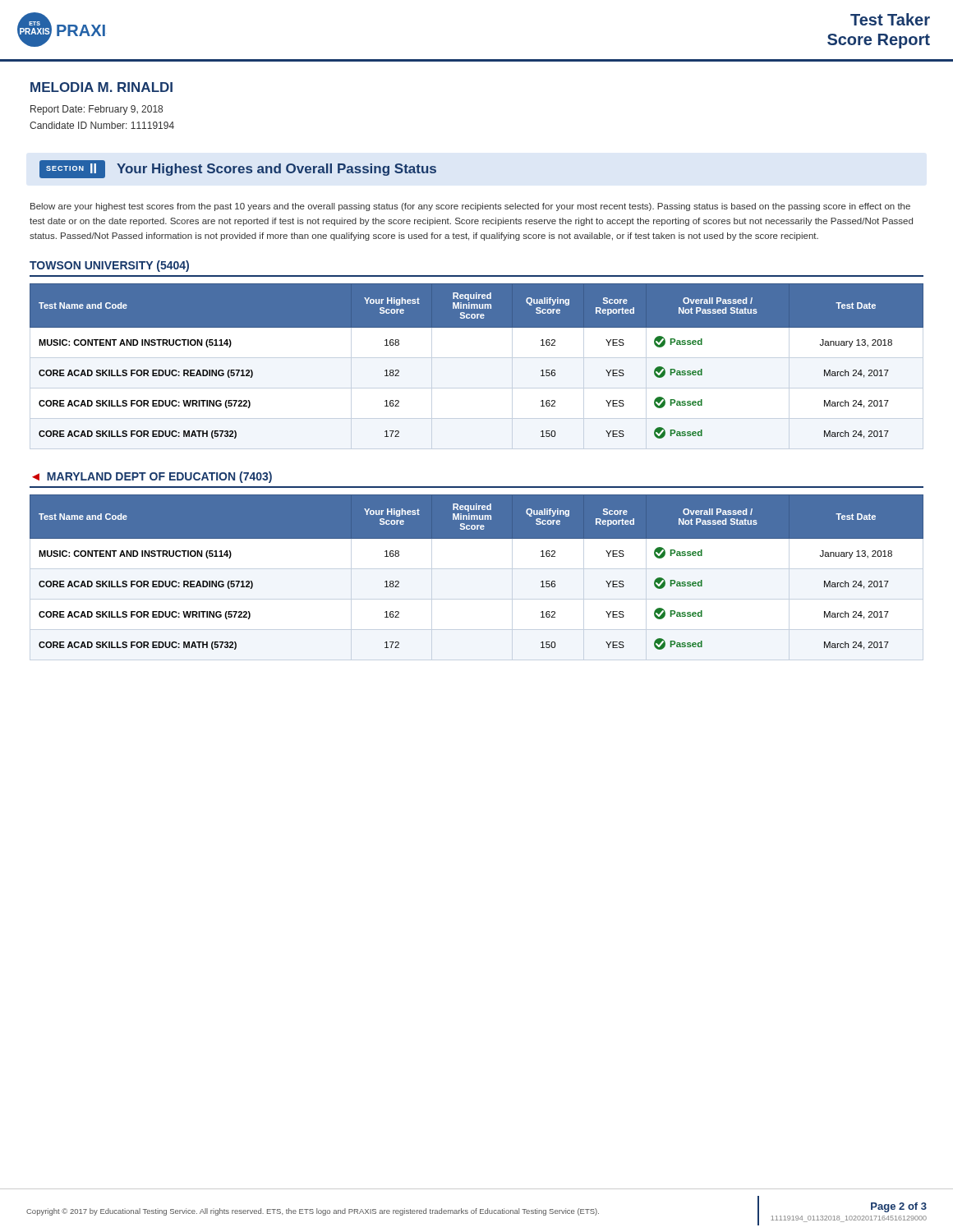Locate the section header that reads "TOWSON UNIVERSITY (5404)"
The width and height of the screenshot is (953, 1232).
110,265
